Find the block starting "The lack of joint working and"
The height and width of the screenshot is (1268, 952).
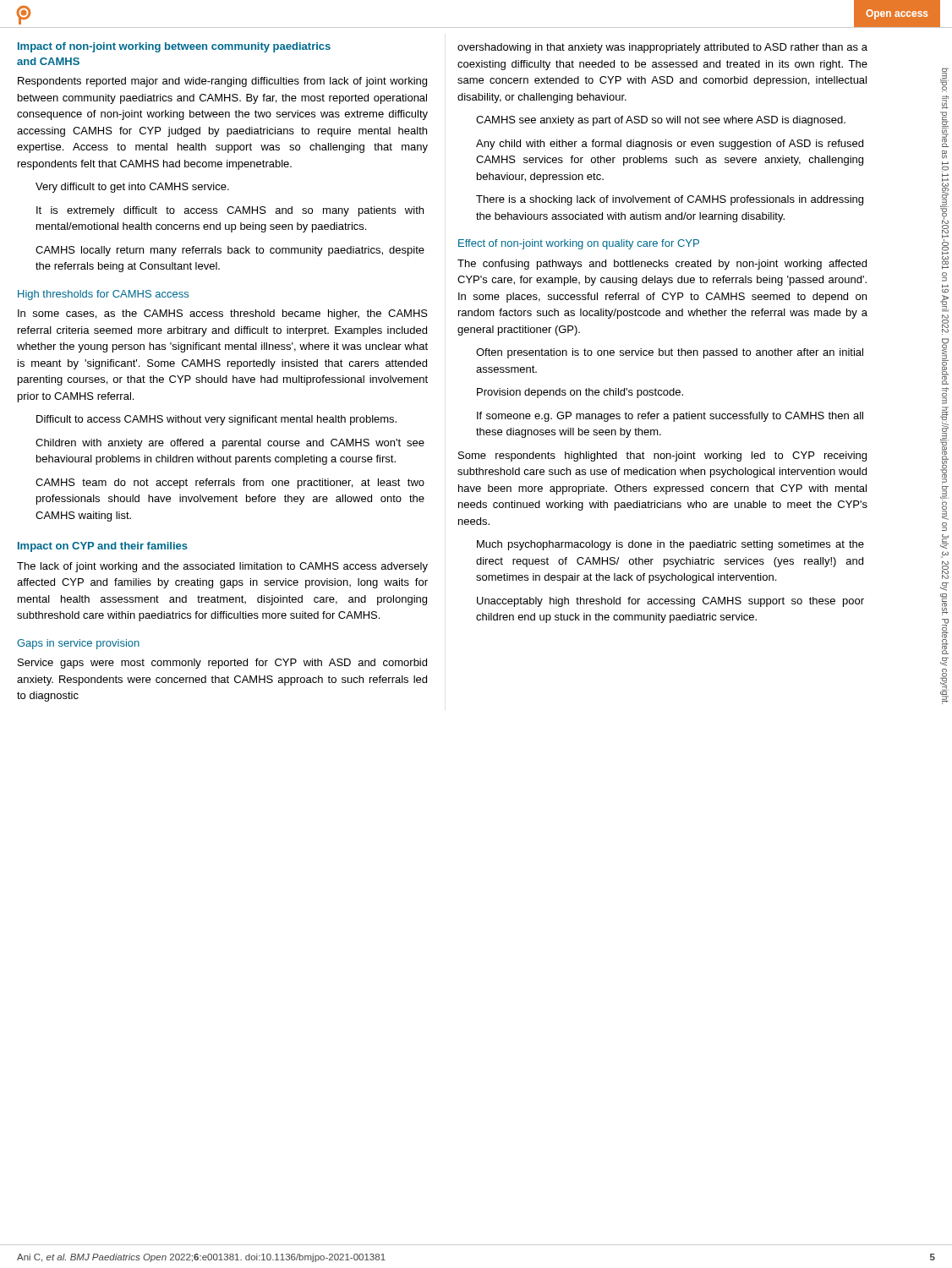(222, 590)
